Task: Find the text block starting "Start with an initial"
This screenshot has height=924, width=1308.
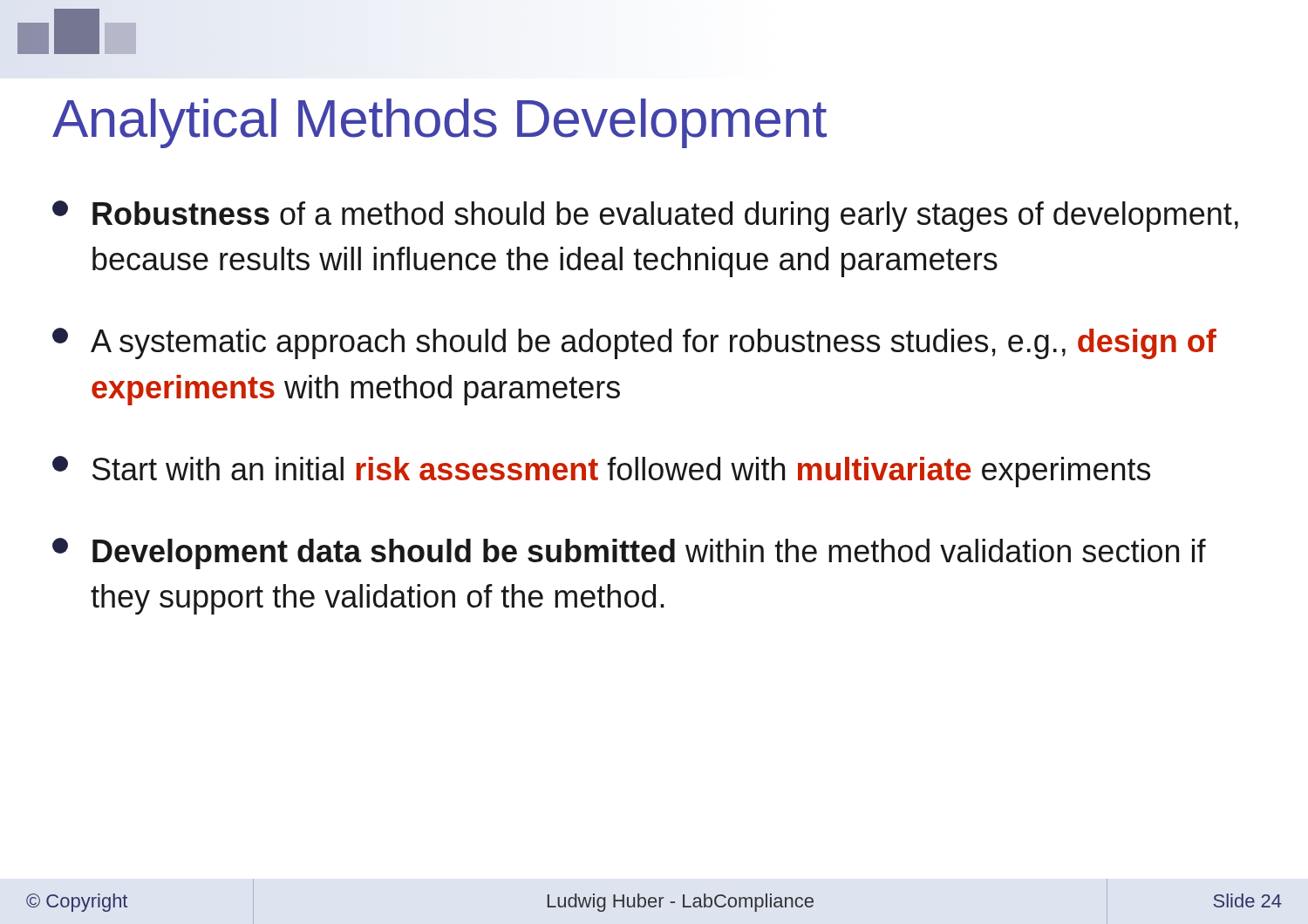Action: pos(602,470)
